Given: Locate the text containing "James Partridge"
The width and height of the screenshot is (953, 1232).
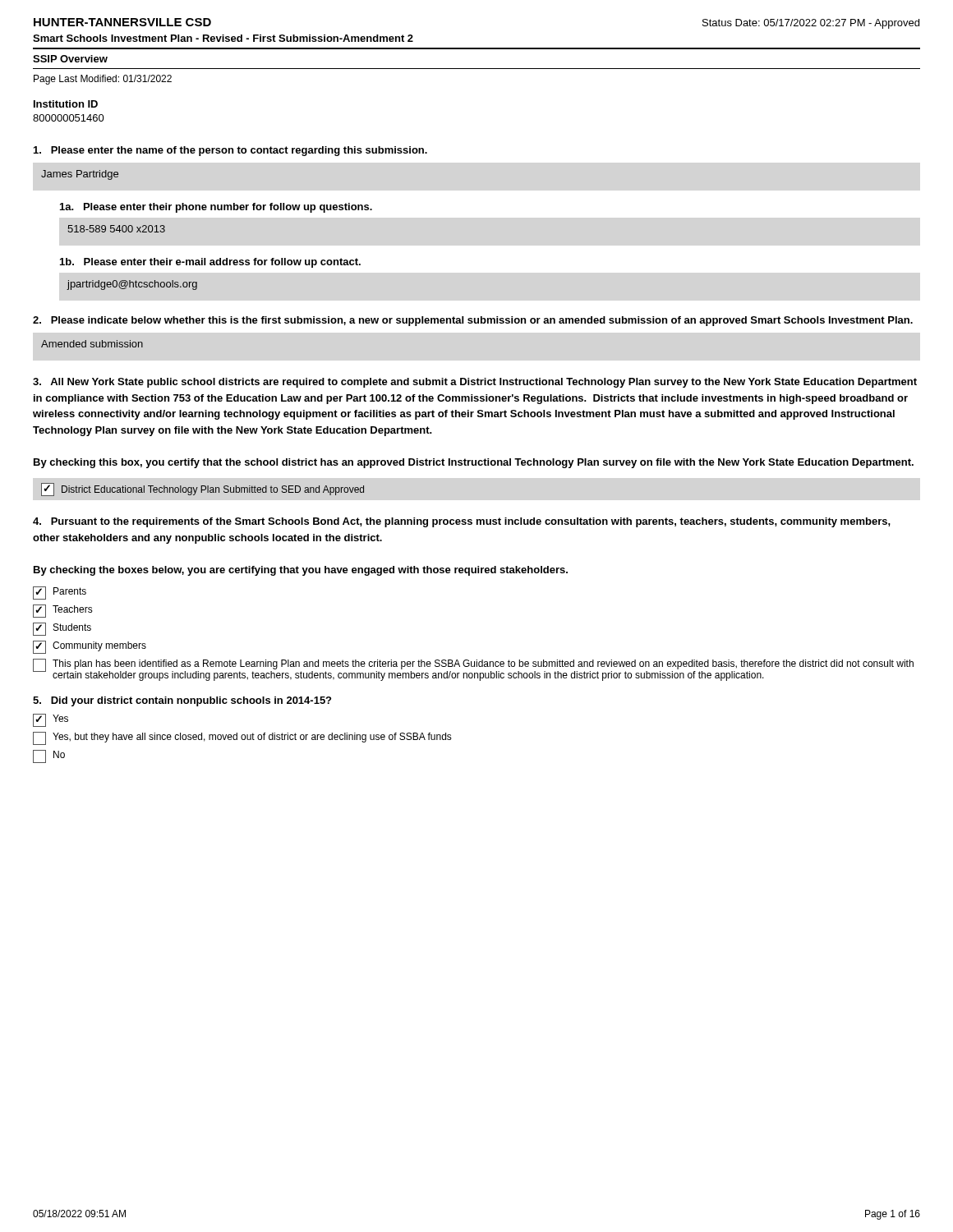Looking at the screenshot, I should coord(80,174).
